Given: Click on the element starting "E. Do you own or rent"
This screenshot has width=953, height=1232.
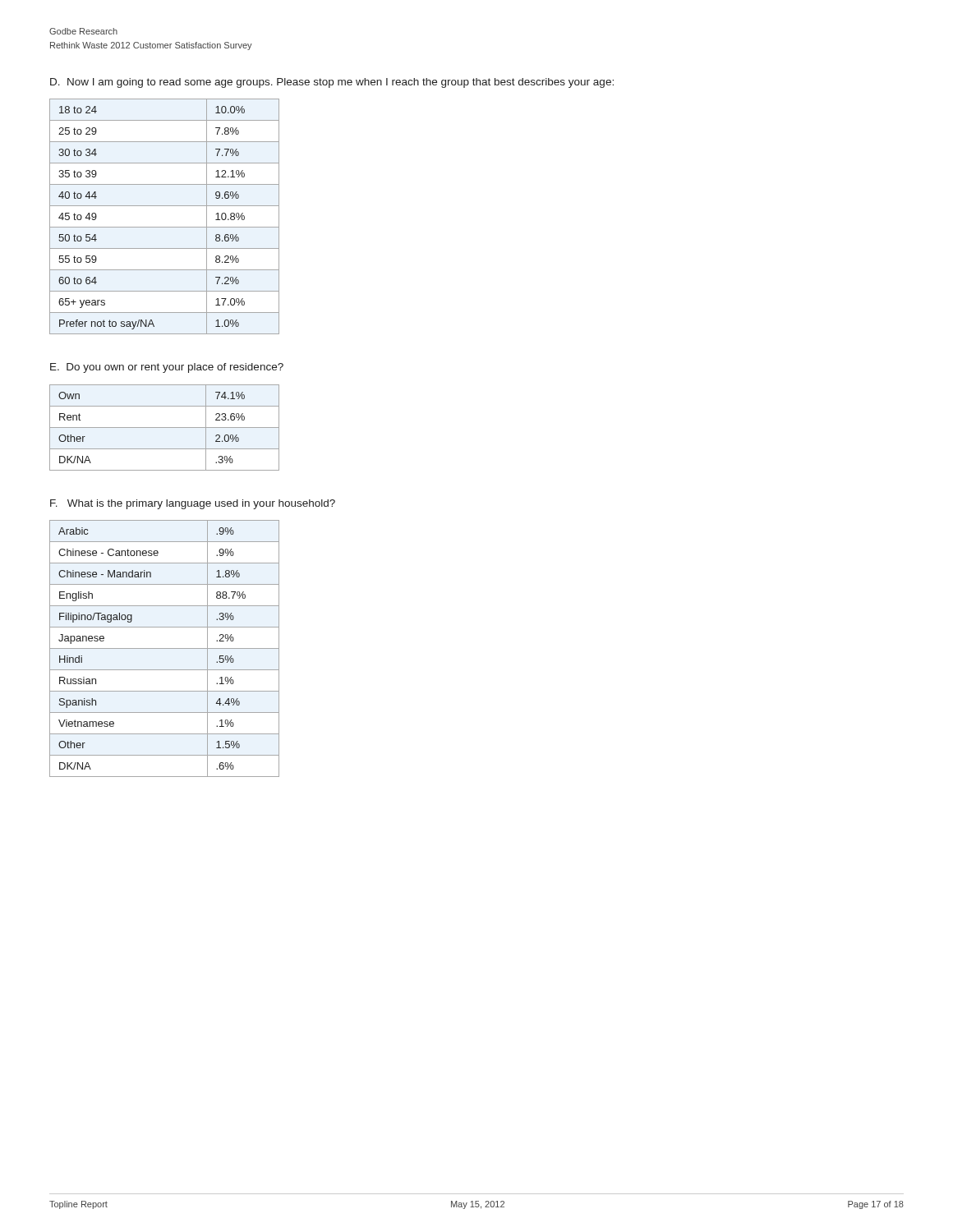Looking at the screenshot, I should 166,367.
